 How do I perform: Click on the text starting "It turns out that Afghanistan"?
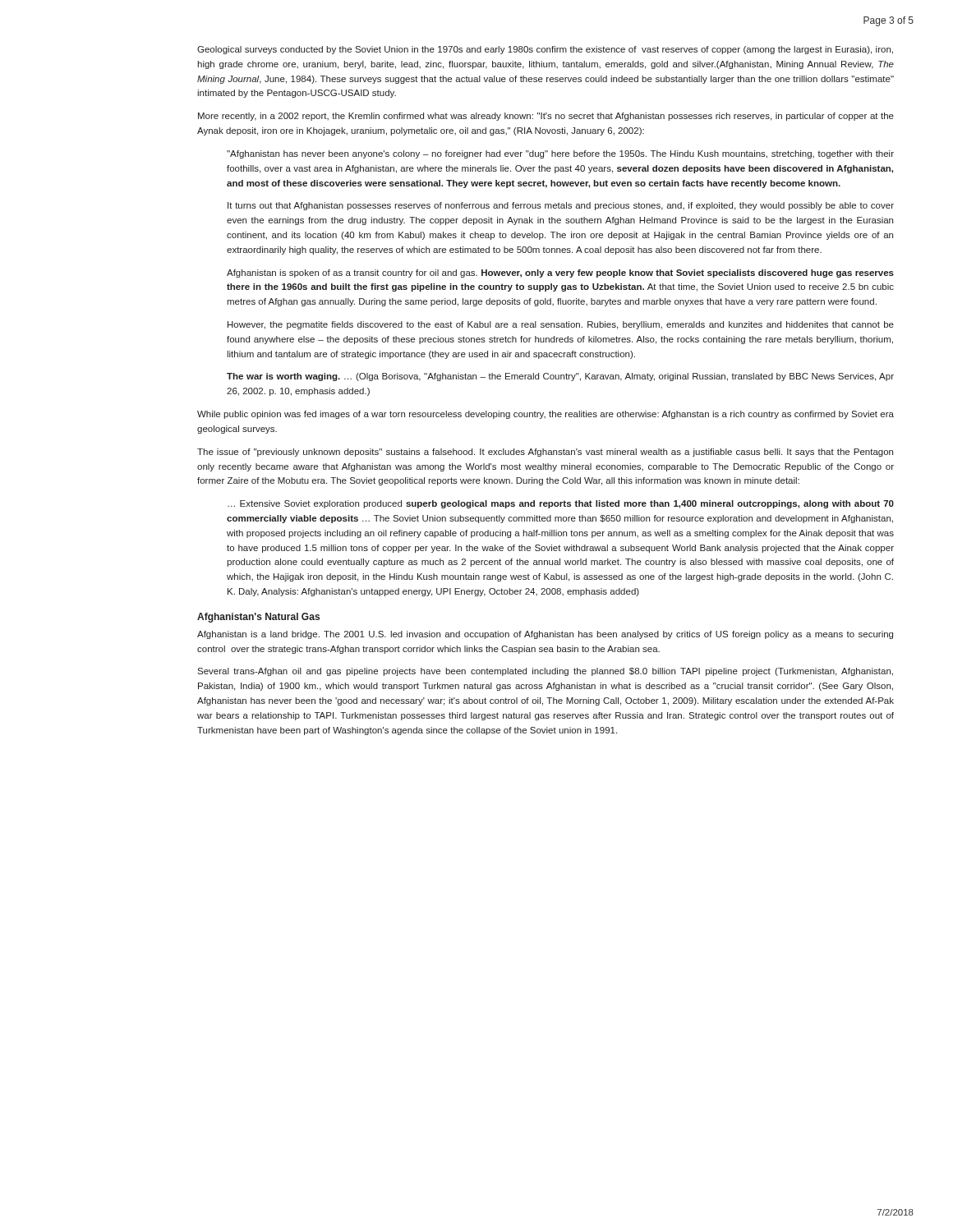pyautogui.click(x=560, y=228)
